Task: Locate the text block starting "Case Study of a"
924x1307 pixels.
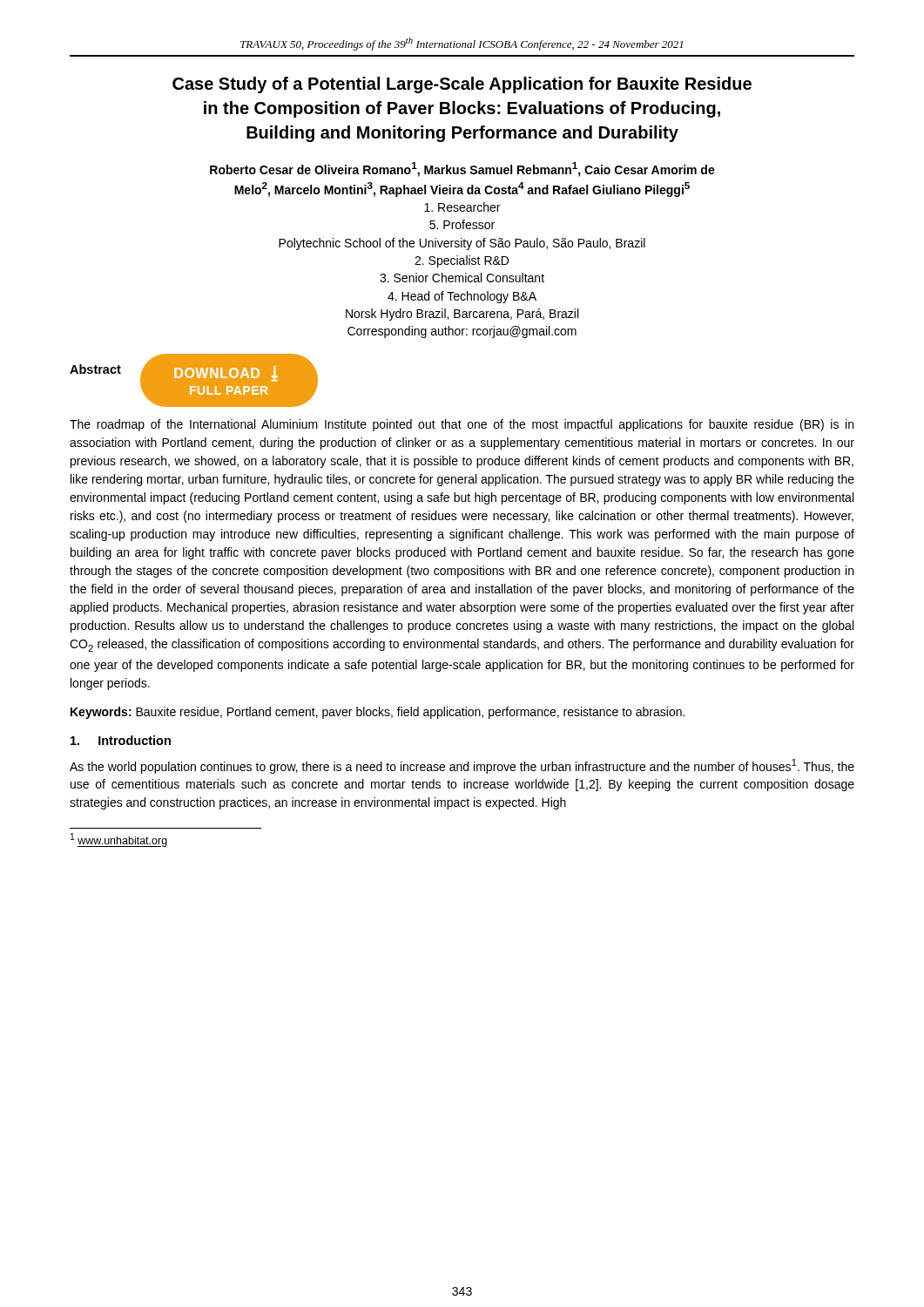Action: pos(462,109)
